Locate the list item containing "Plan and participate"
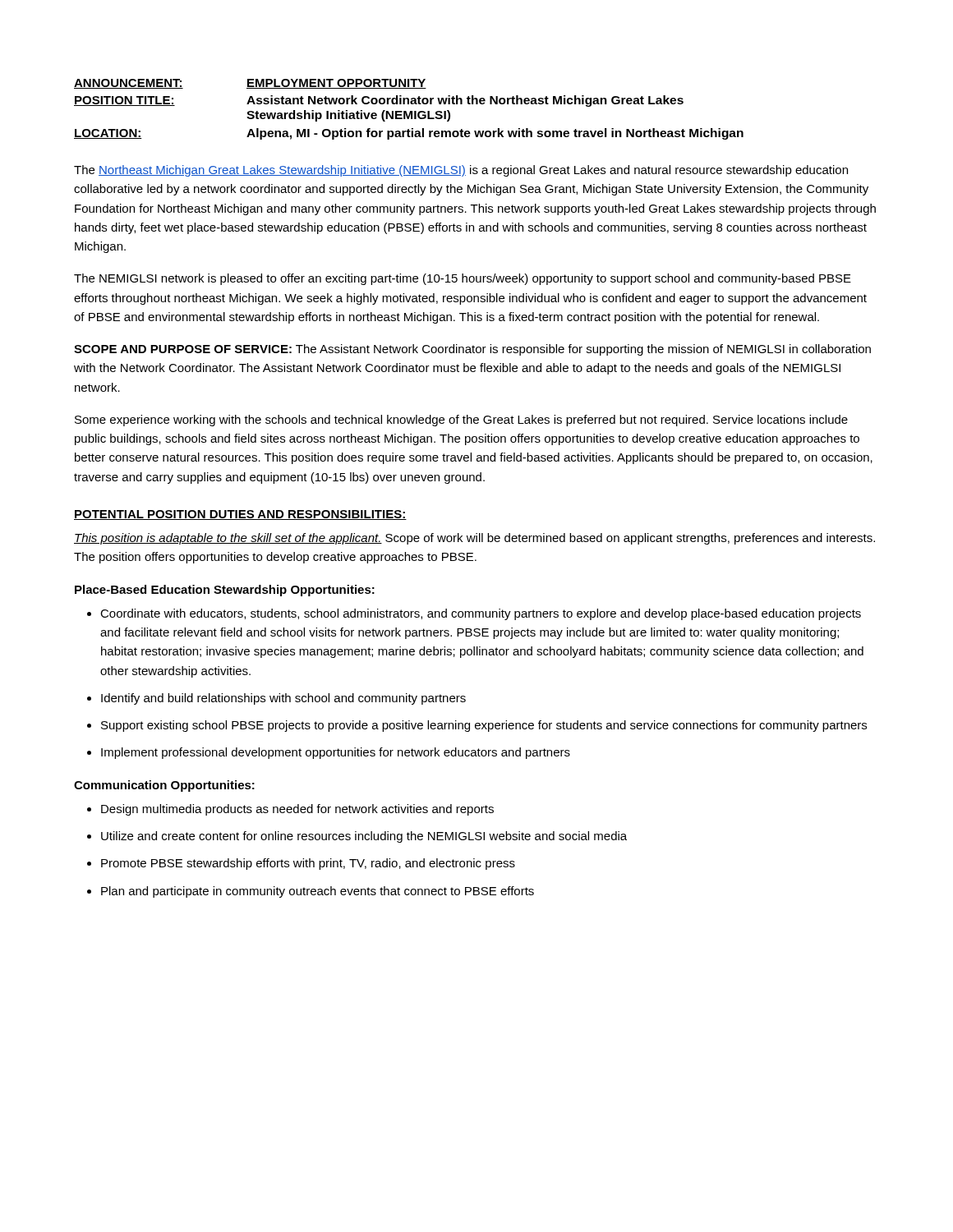 476,890
